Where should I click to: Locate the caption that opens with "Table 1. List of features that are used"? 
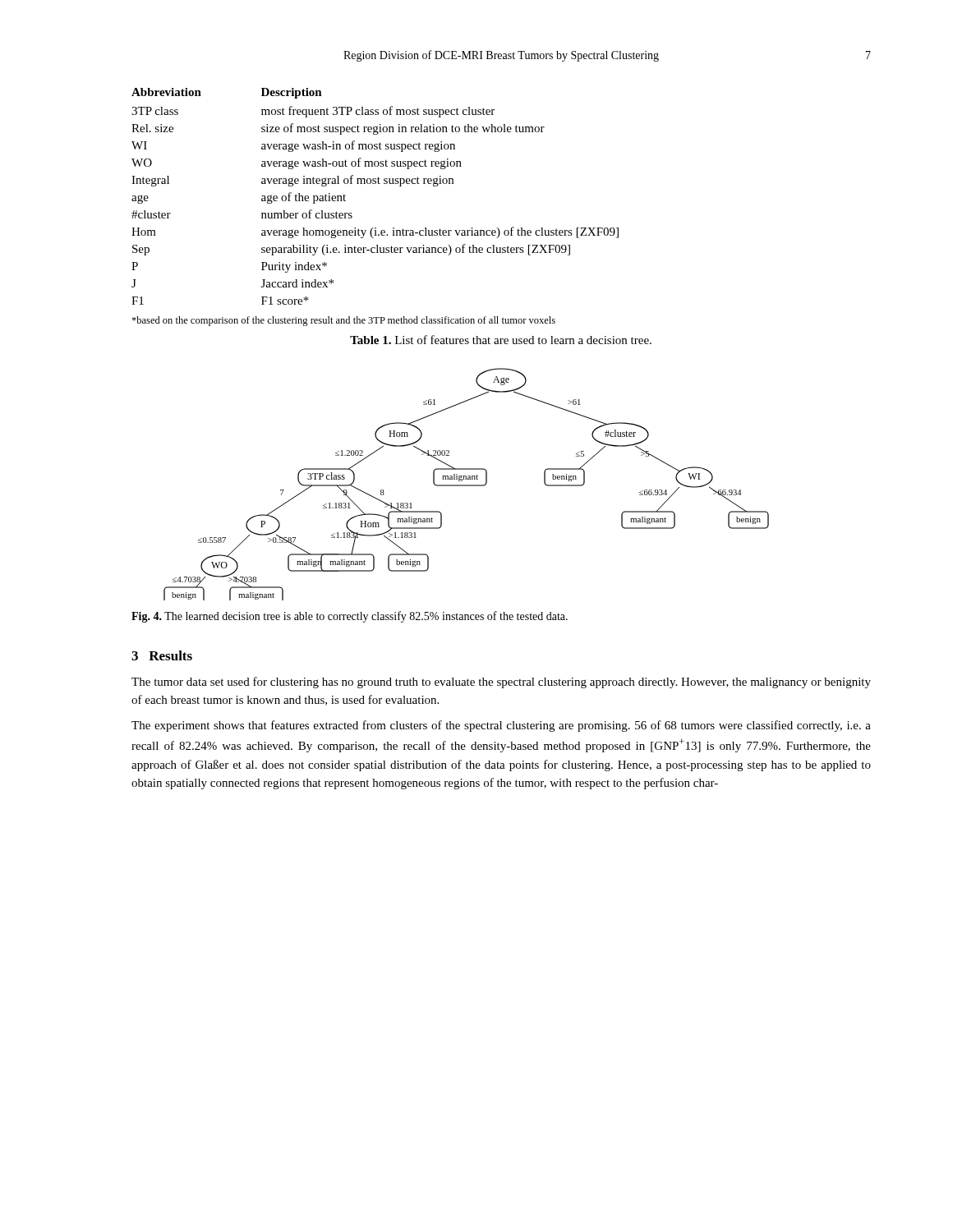pyautogui.click(x=501, y=340)
